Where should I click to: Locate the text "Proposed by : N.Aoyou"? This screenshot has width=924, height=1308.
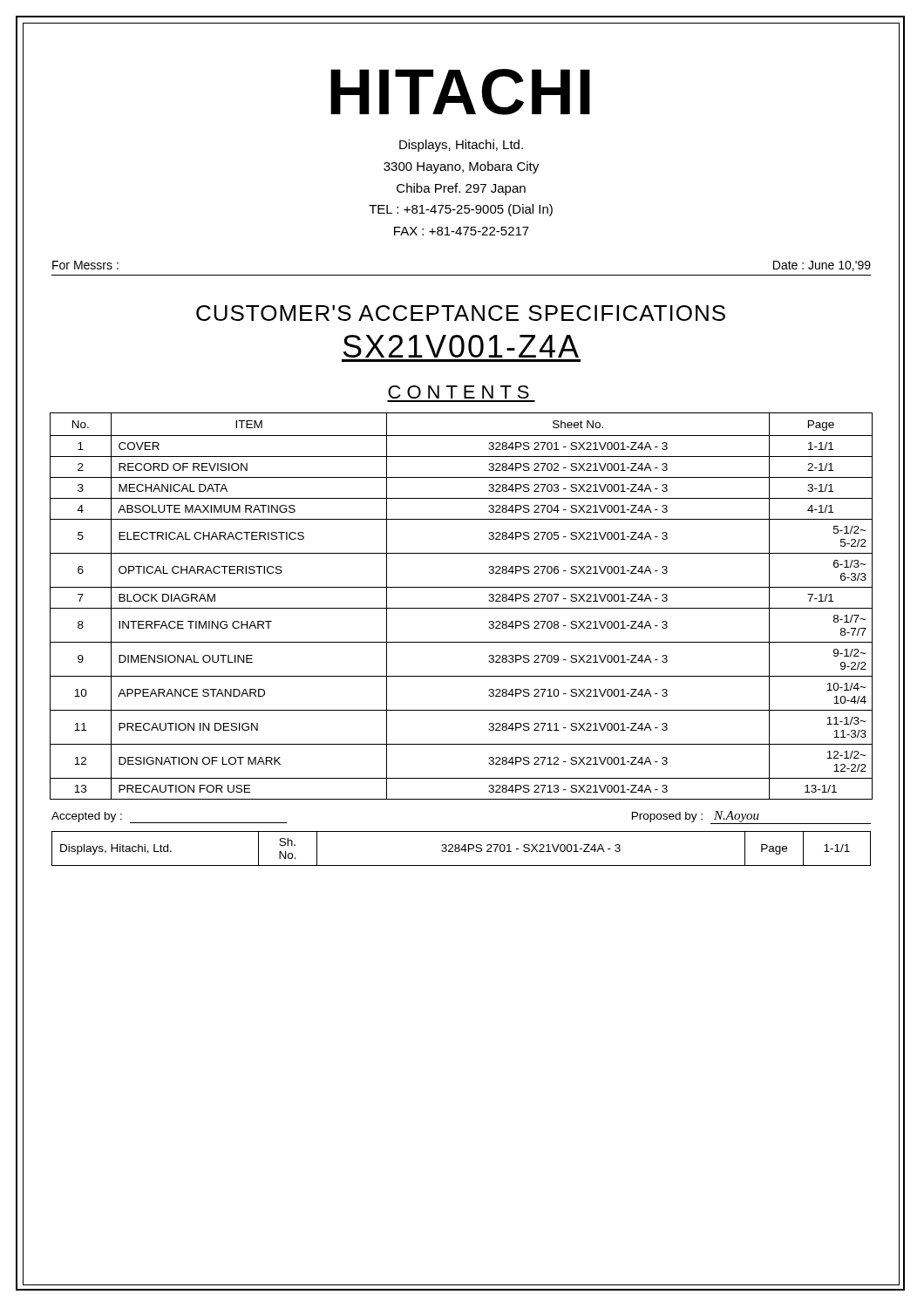(751, 816)
